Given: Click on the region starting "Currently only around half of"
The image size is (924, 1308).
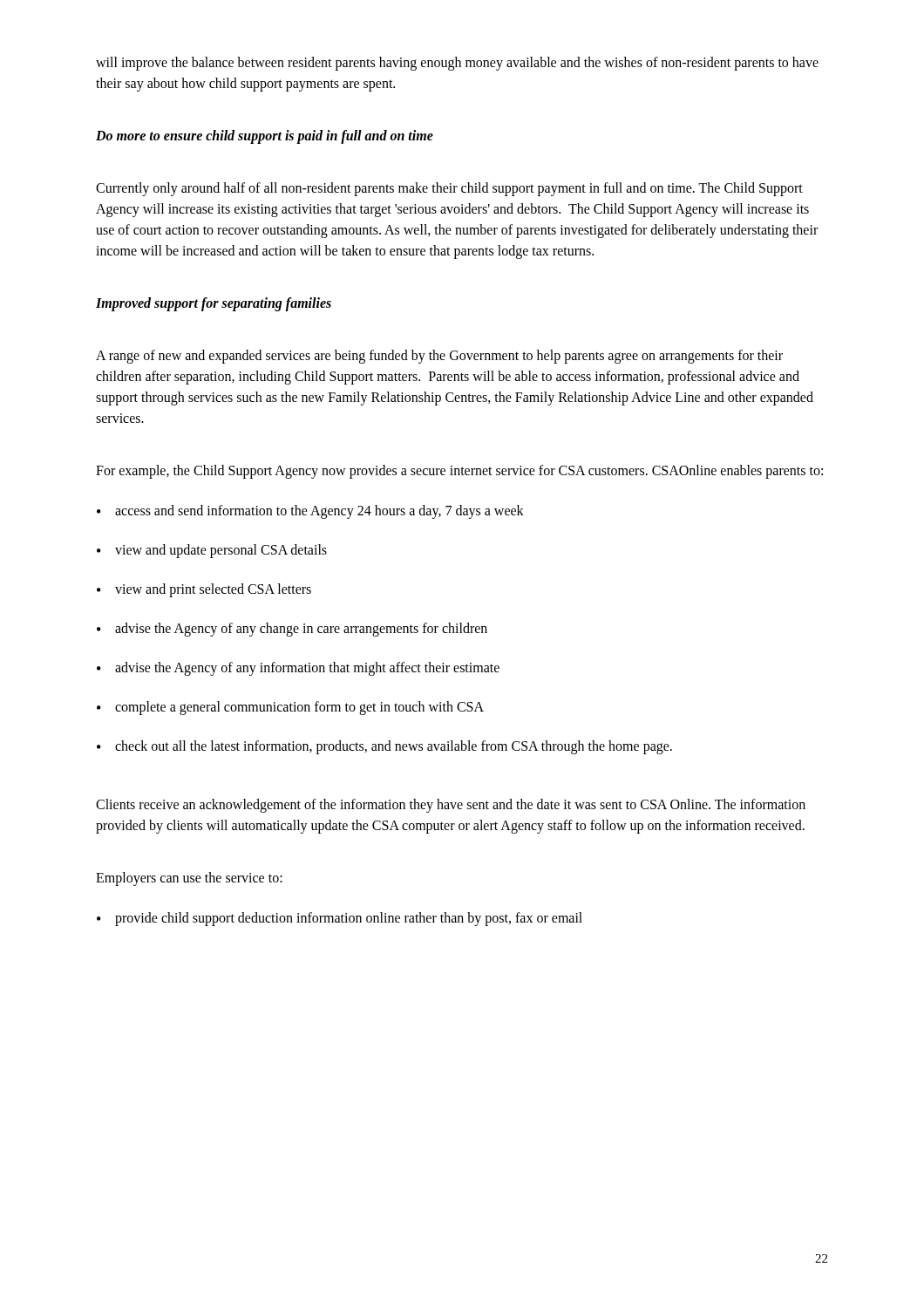Looking at the screenshot, I should pyautogui.click(x=462, y=220).
